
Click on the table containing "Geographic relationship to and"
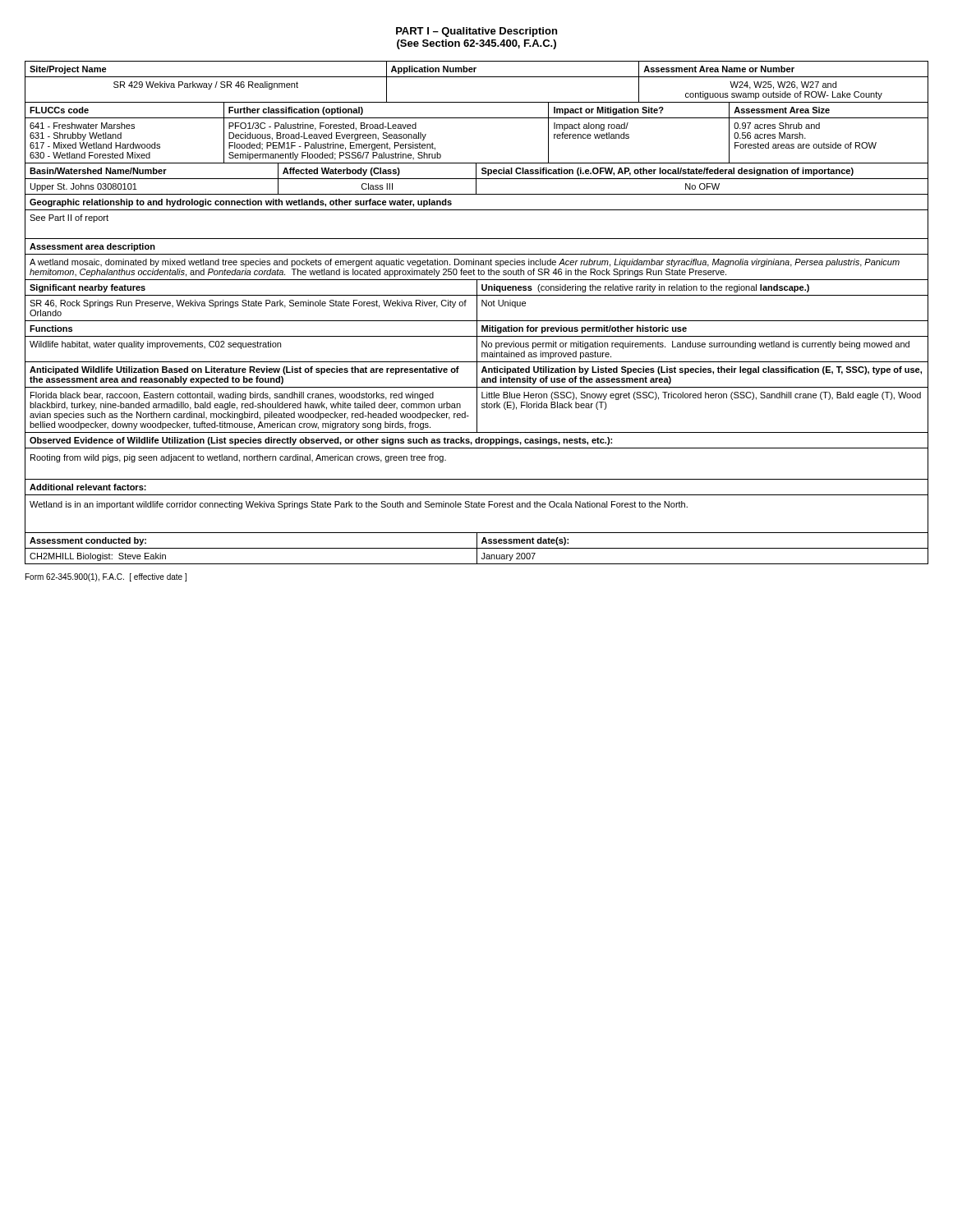pos(476,216)
